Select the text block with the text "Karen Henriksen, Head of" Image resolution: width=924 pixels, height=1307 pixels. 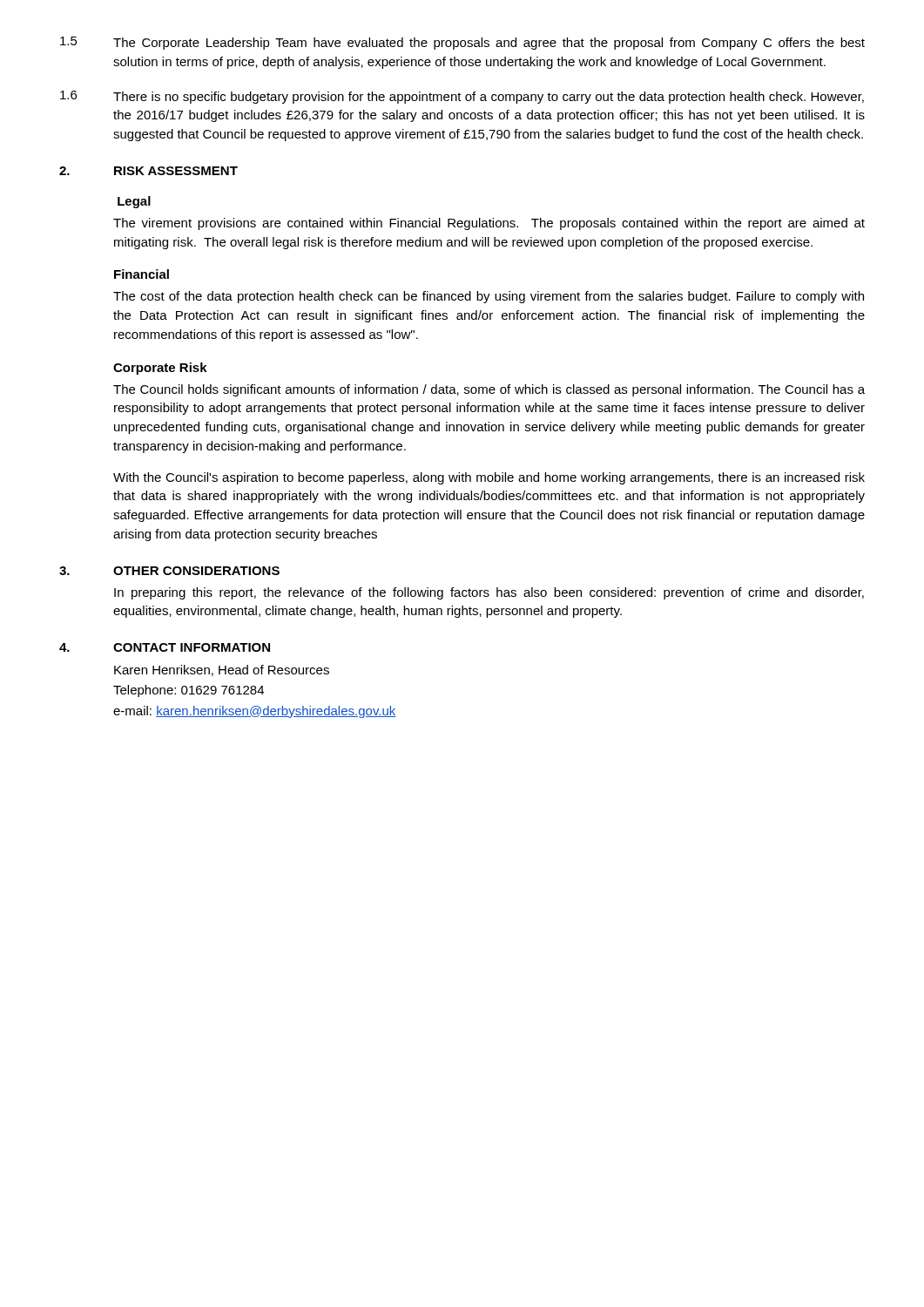tap(254, 690)
